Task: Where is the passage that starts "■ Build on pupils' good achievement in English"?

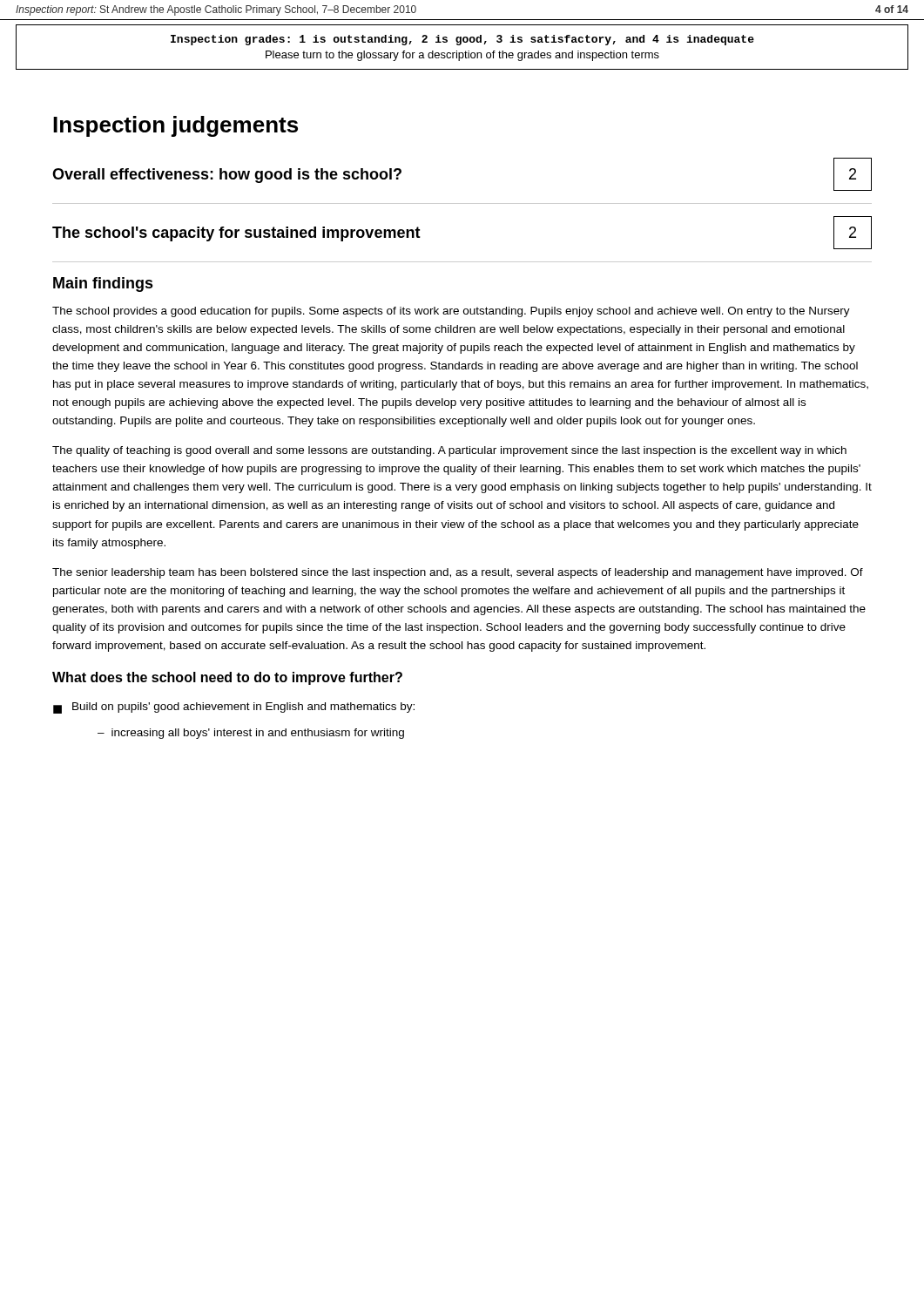Action: [234, 708]
